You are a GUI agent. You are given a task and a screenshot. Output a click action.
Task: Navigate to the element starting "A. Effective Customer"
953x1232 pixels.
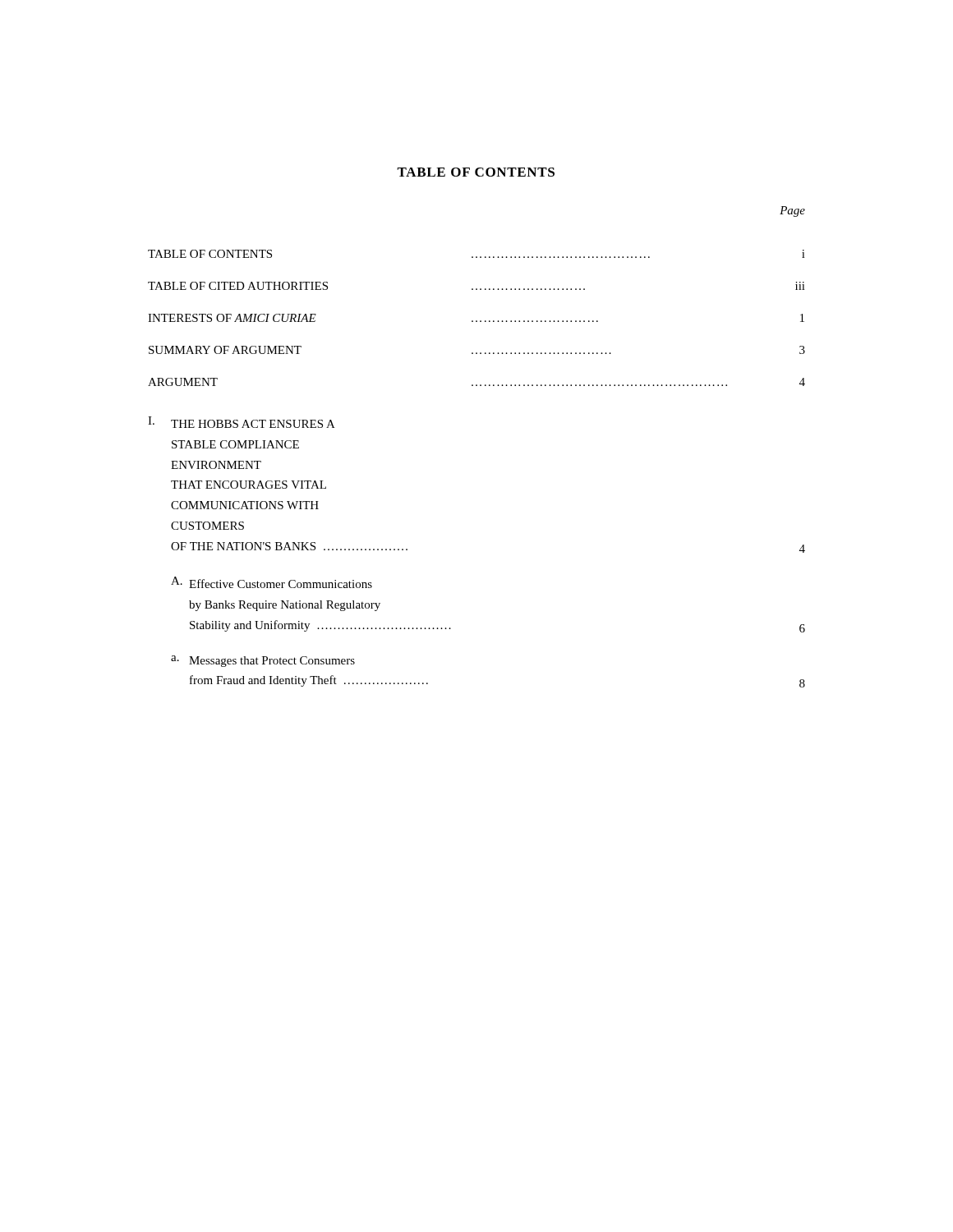[272, 582]
